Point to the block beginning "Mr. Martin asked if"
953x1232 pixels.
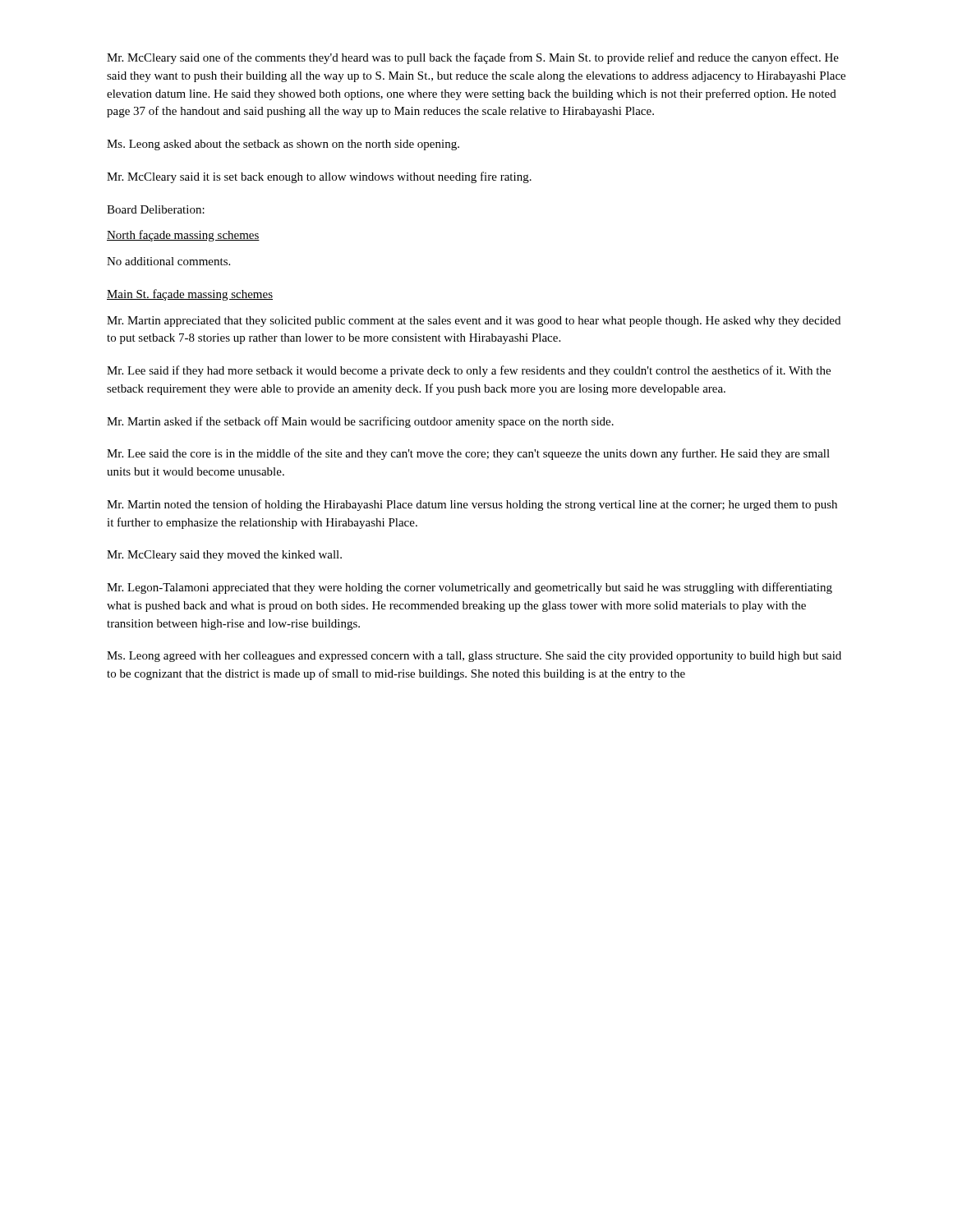[x=360, y=421]
